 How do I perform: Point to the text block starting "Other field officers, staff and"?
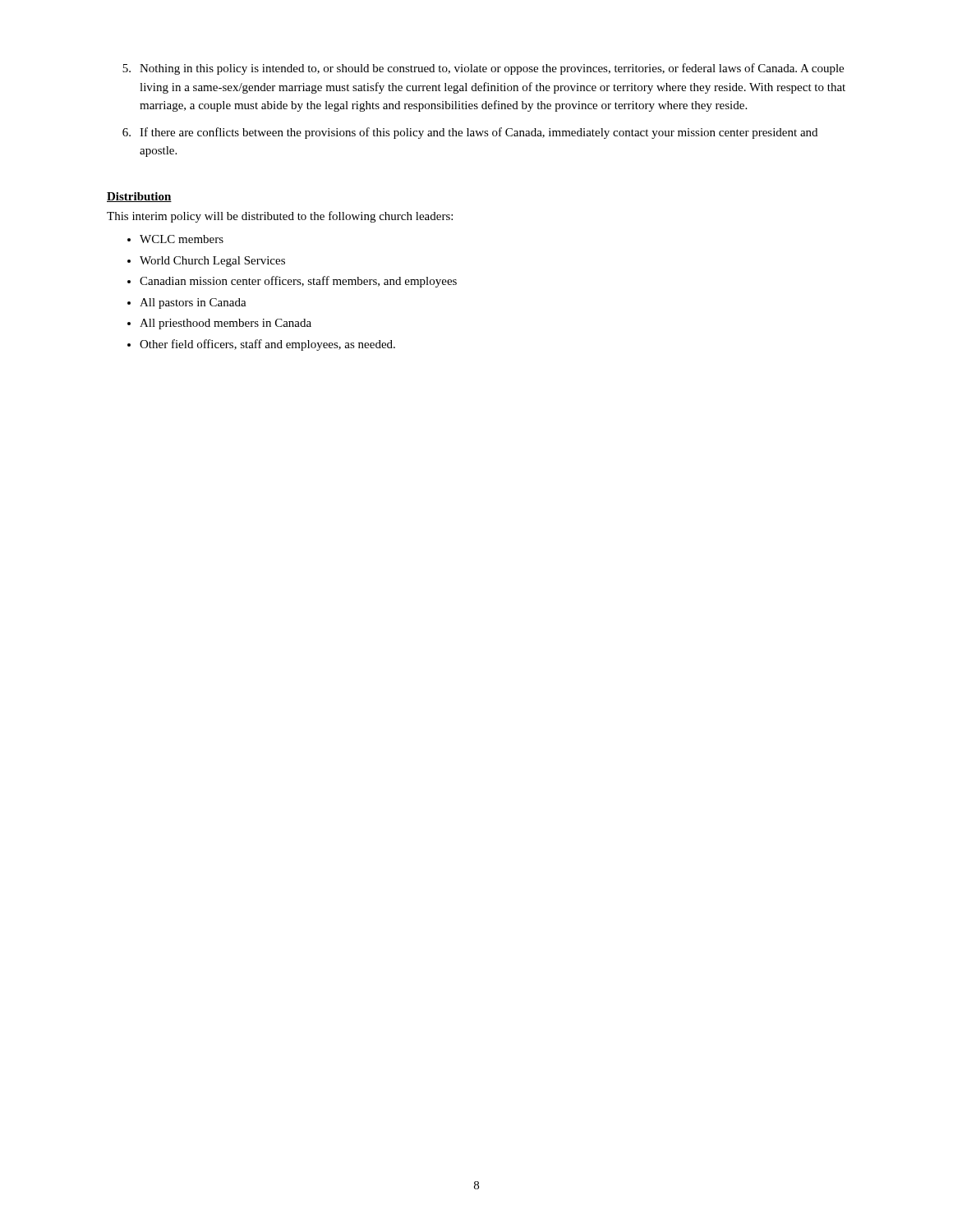[268, 344]
